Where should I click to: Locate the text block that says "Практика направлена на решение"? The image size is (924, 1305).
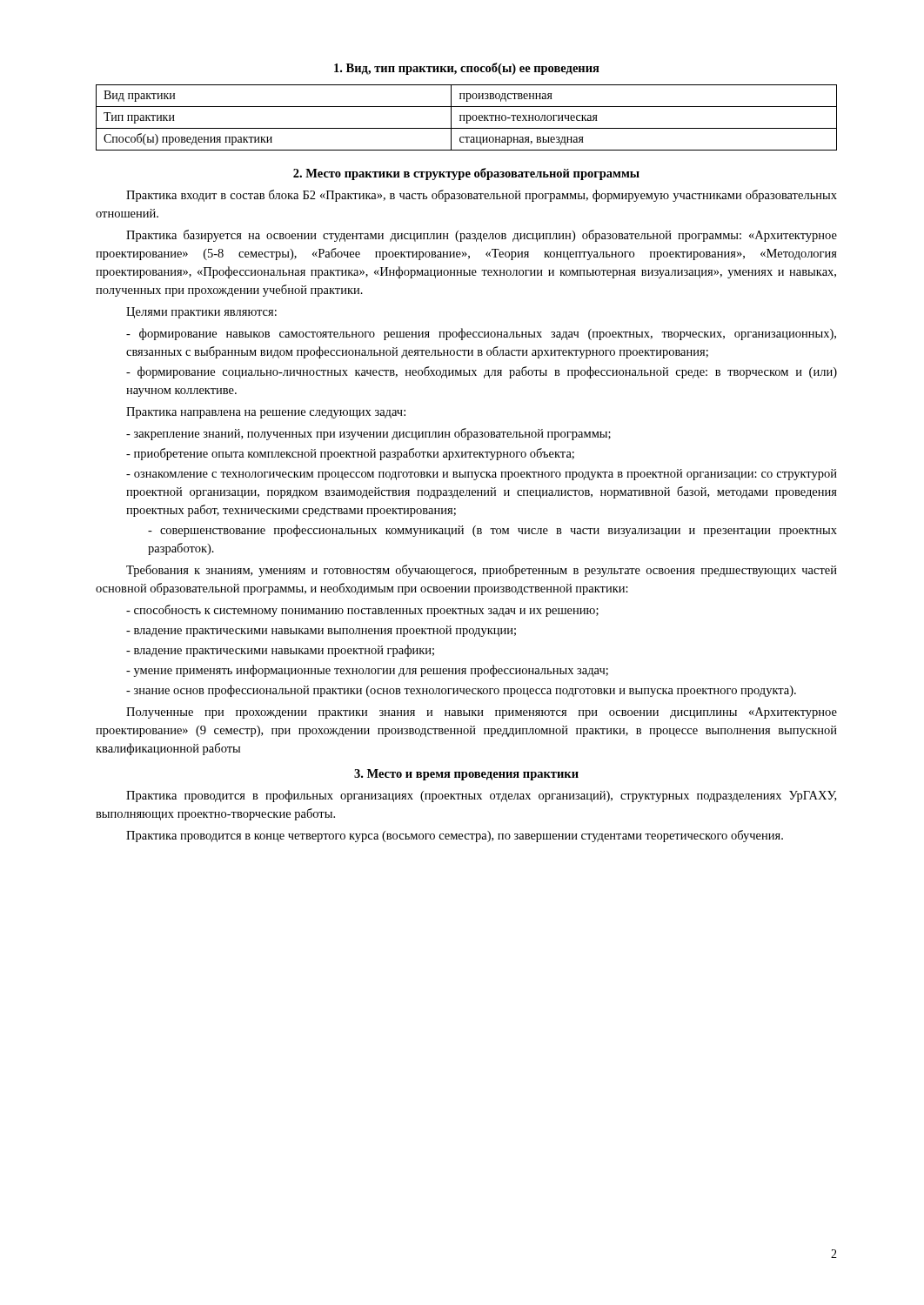point(266,412)
